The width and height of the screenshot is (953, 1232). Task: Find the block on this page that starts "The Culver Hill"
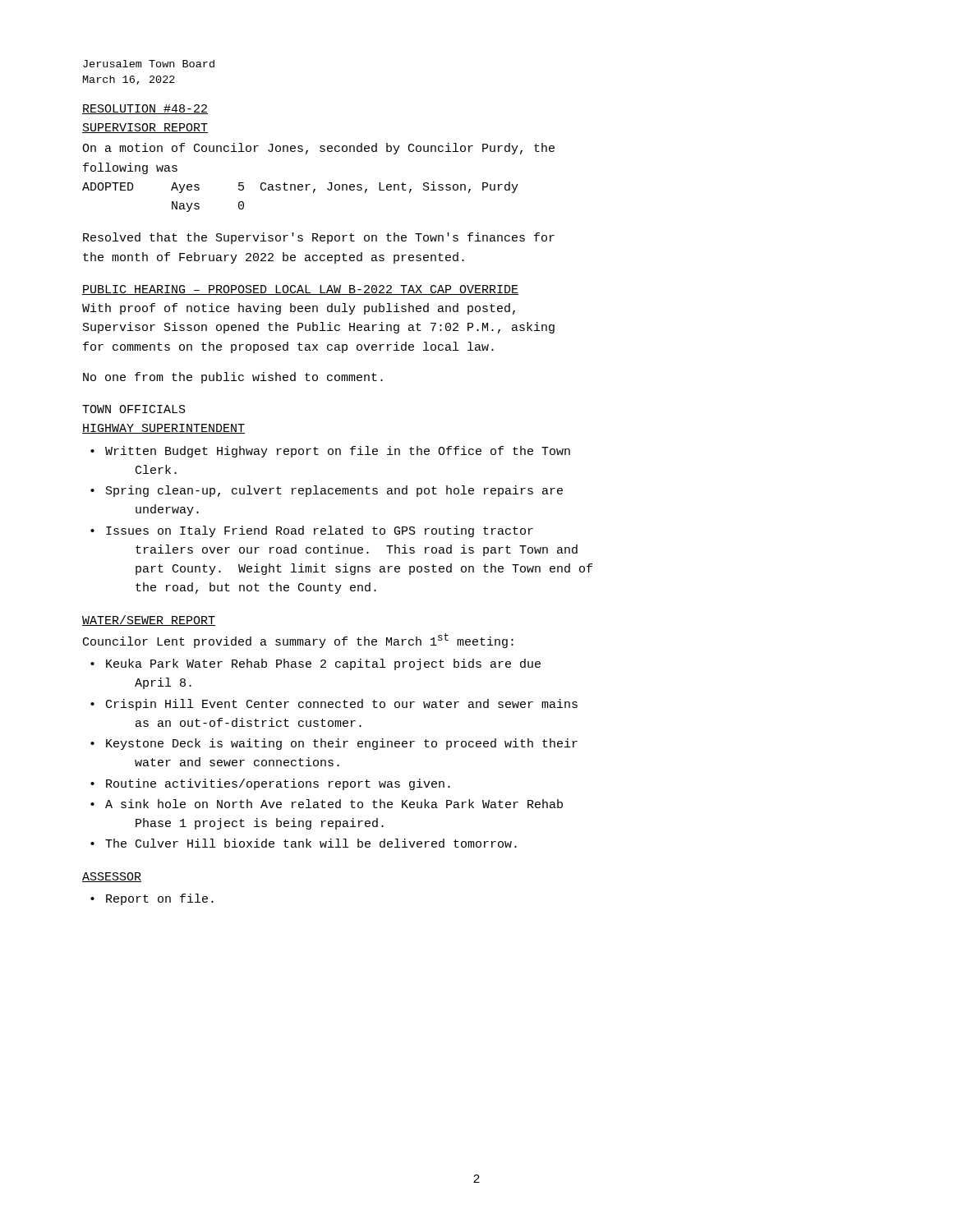(x=312, y=845)
